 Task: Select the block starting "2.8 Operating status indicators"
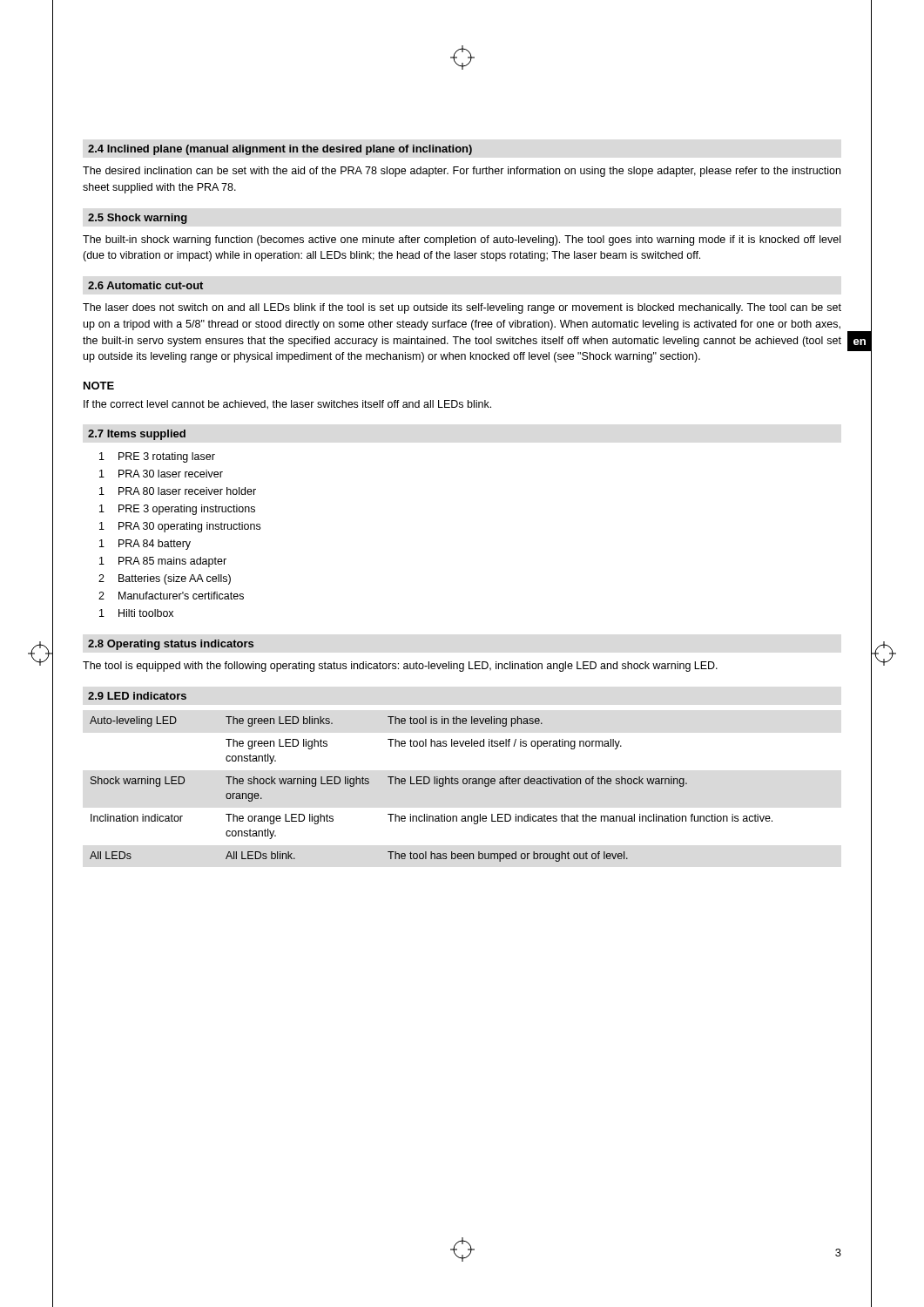coord(171,644)
